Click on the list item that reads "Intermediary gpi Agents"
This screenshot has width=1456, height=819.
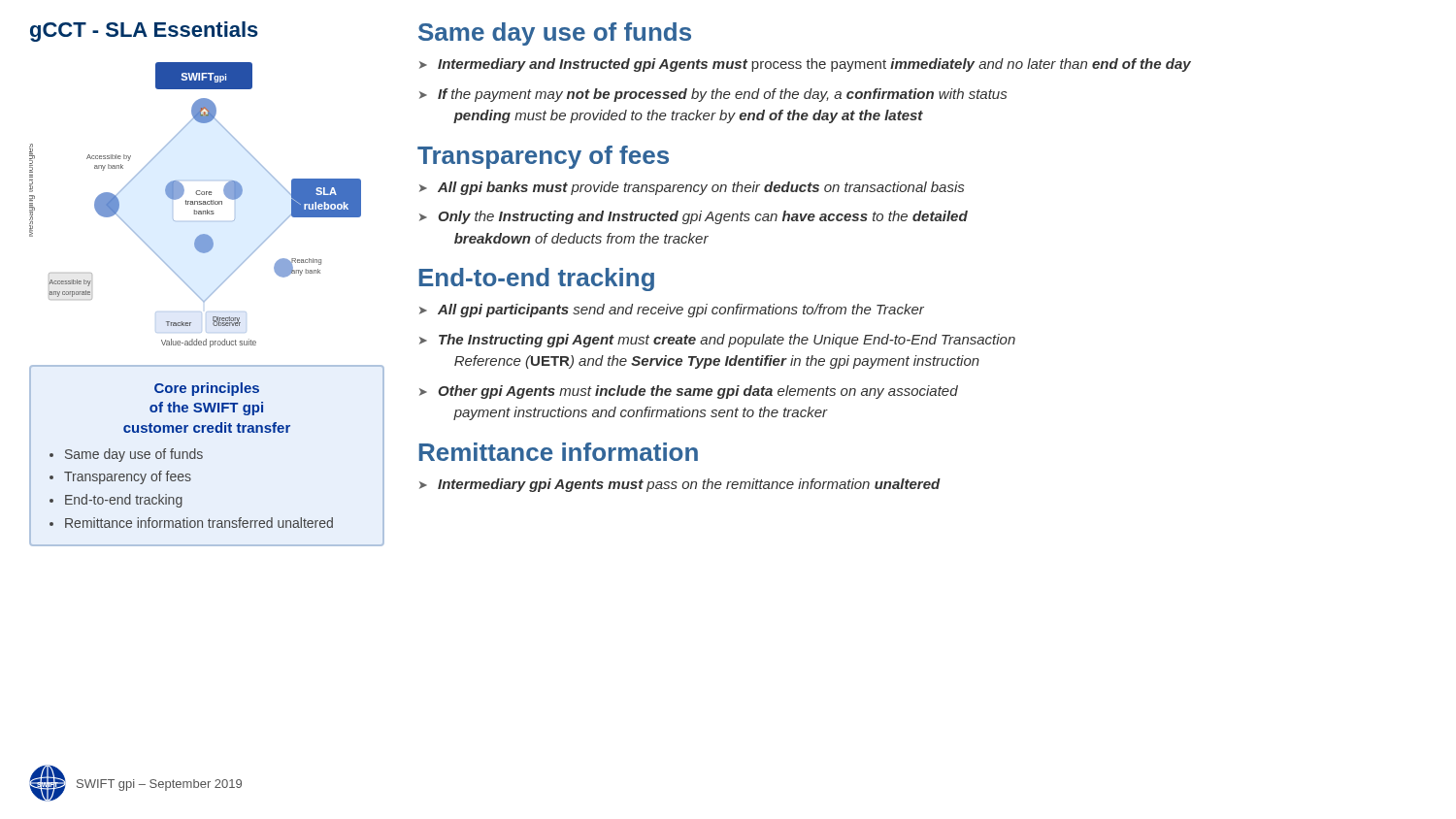point(689,484)
